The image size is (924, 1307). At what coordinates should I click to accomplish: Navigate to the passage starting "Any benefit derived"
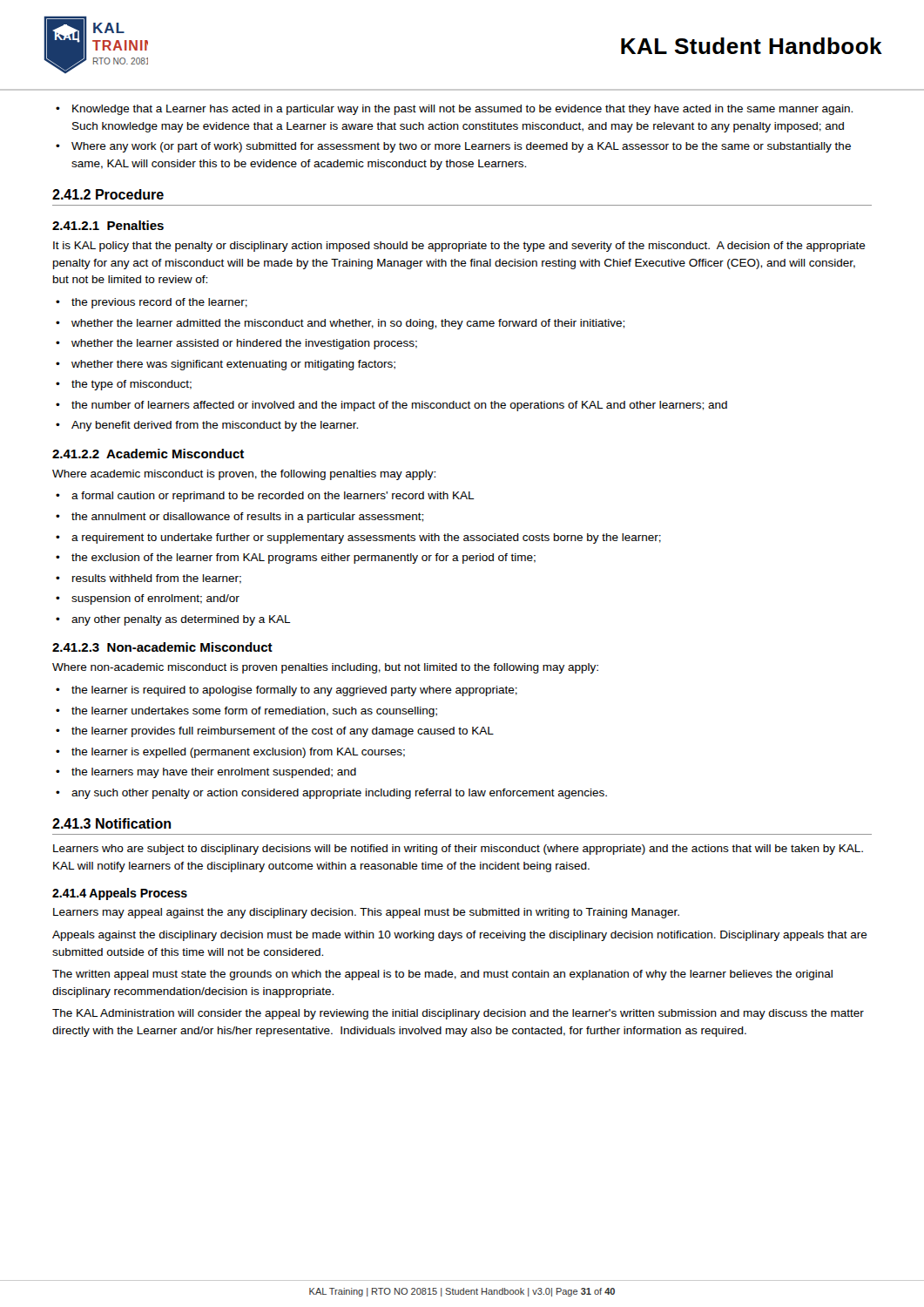pos(215,425)
